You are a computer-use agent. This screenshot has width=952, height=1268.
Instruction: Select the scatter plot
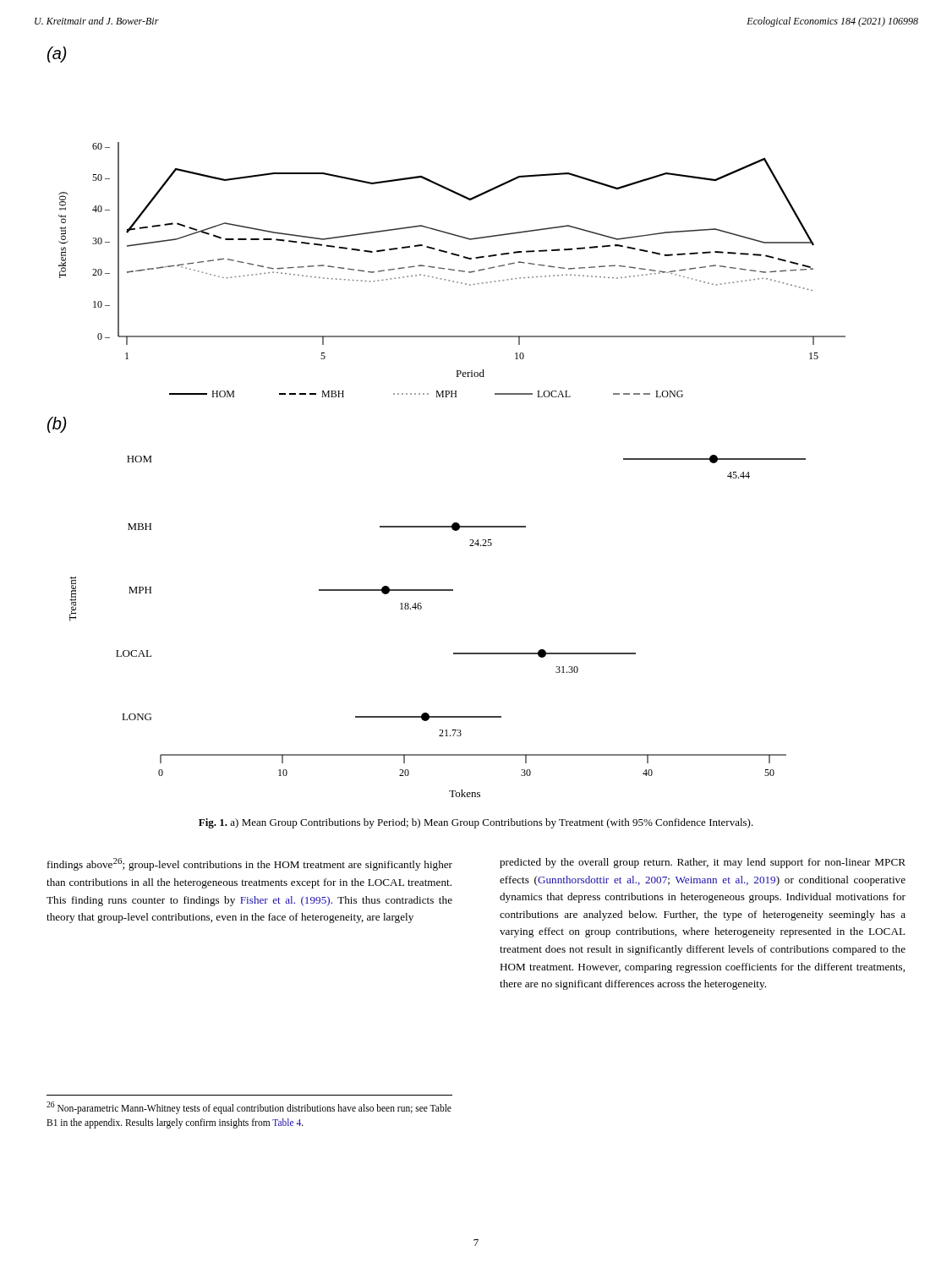(478, 611)
